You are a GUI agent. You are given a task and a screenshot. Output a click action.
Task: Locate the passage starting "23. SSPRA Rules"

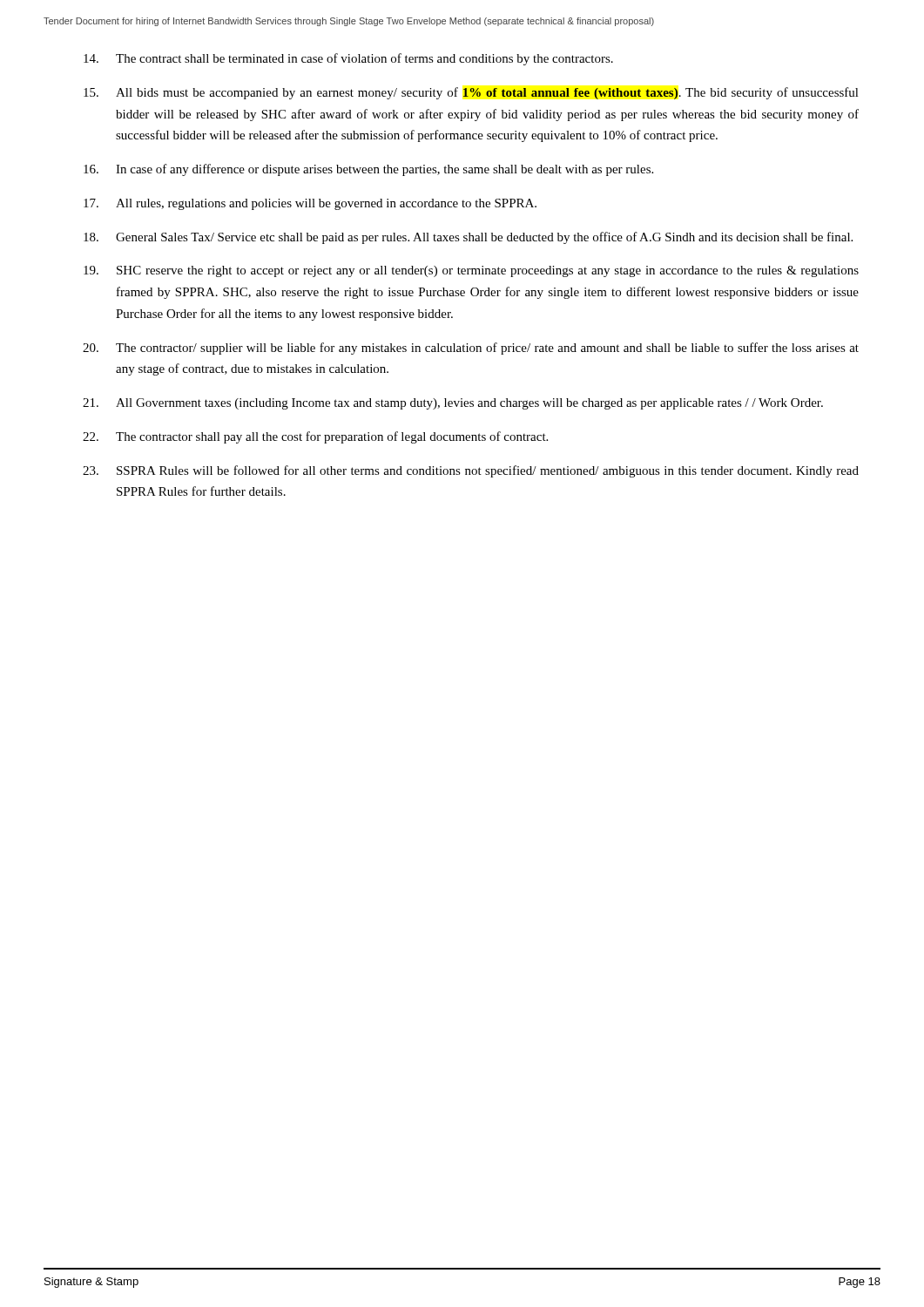coord(471,481)
